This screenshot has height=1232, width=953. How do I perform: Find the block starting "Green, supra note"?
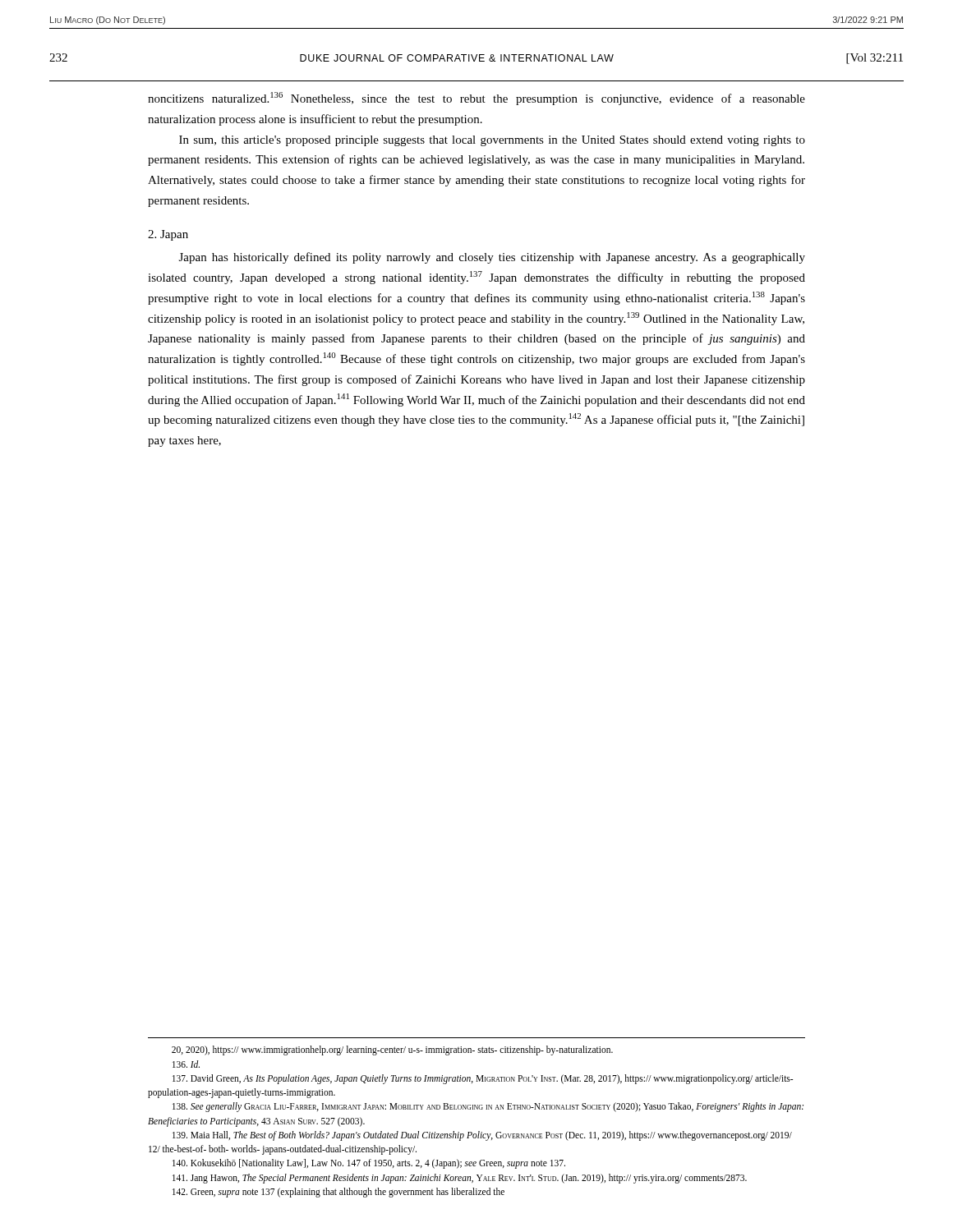pos(476,1192)
